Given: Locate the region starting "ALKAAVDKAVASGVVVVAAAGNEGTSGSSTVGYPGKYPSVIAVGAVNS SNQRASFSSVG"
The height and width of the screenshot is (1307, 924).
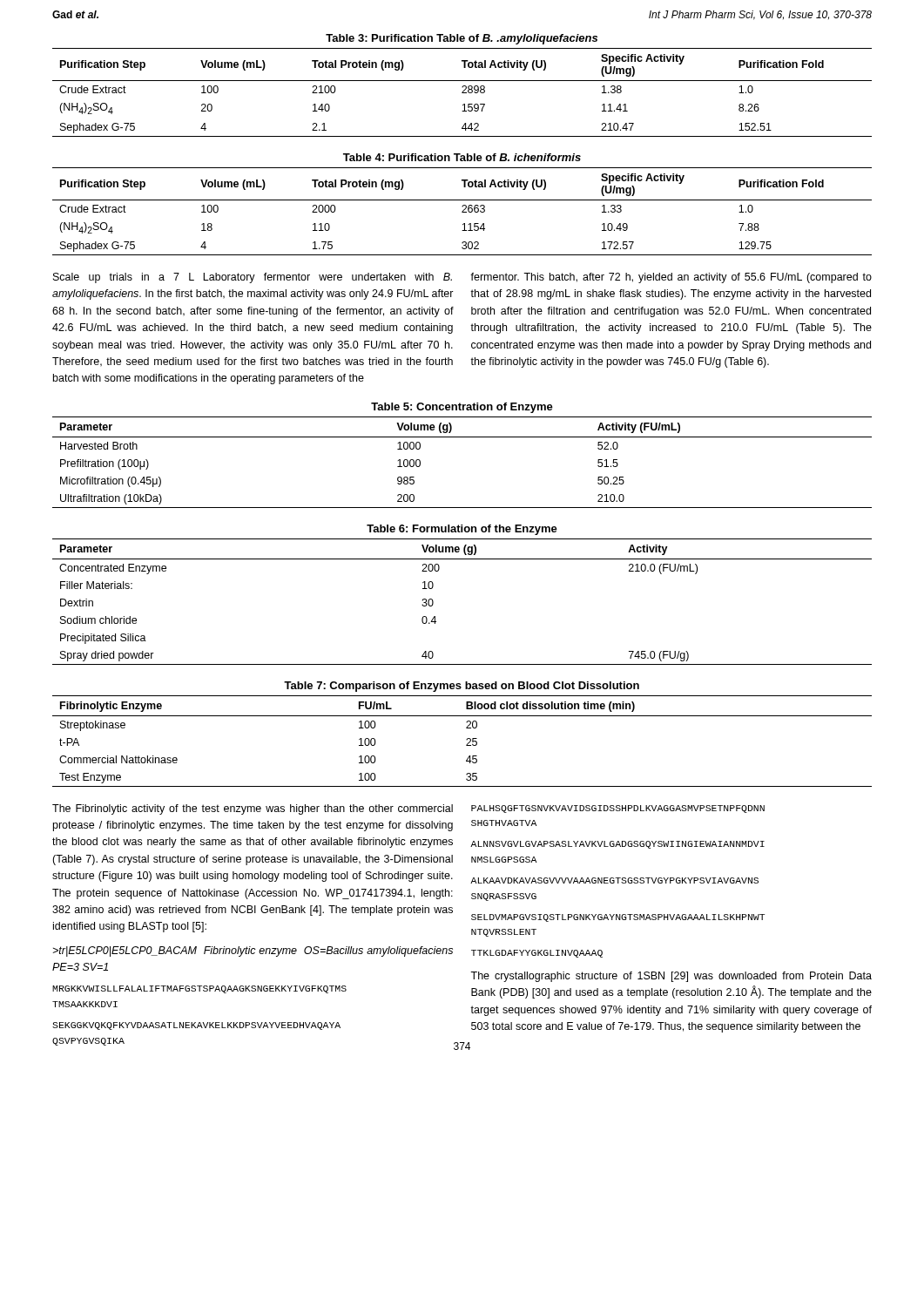Looking at the screenshot, I should pos(615,888).
